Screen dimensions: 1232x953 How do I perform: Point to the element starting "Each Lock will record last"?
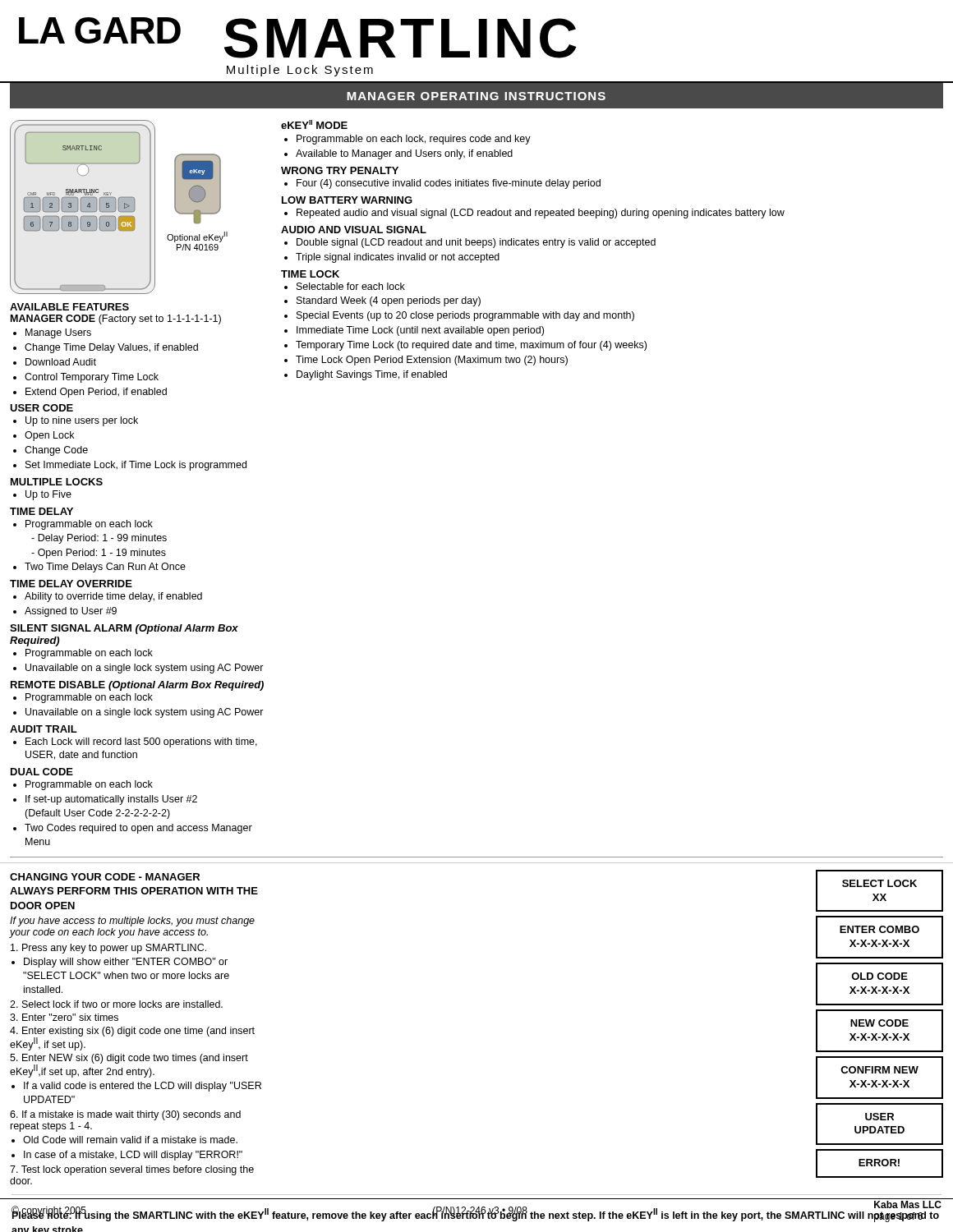[x=137, y=749]
